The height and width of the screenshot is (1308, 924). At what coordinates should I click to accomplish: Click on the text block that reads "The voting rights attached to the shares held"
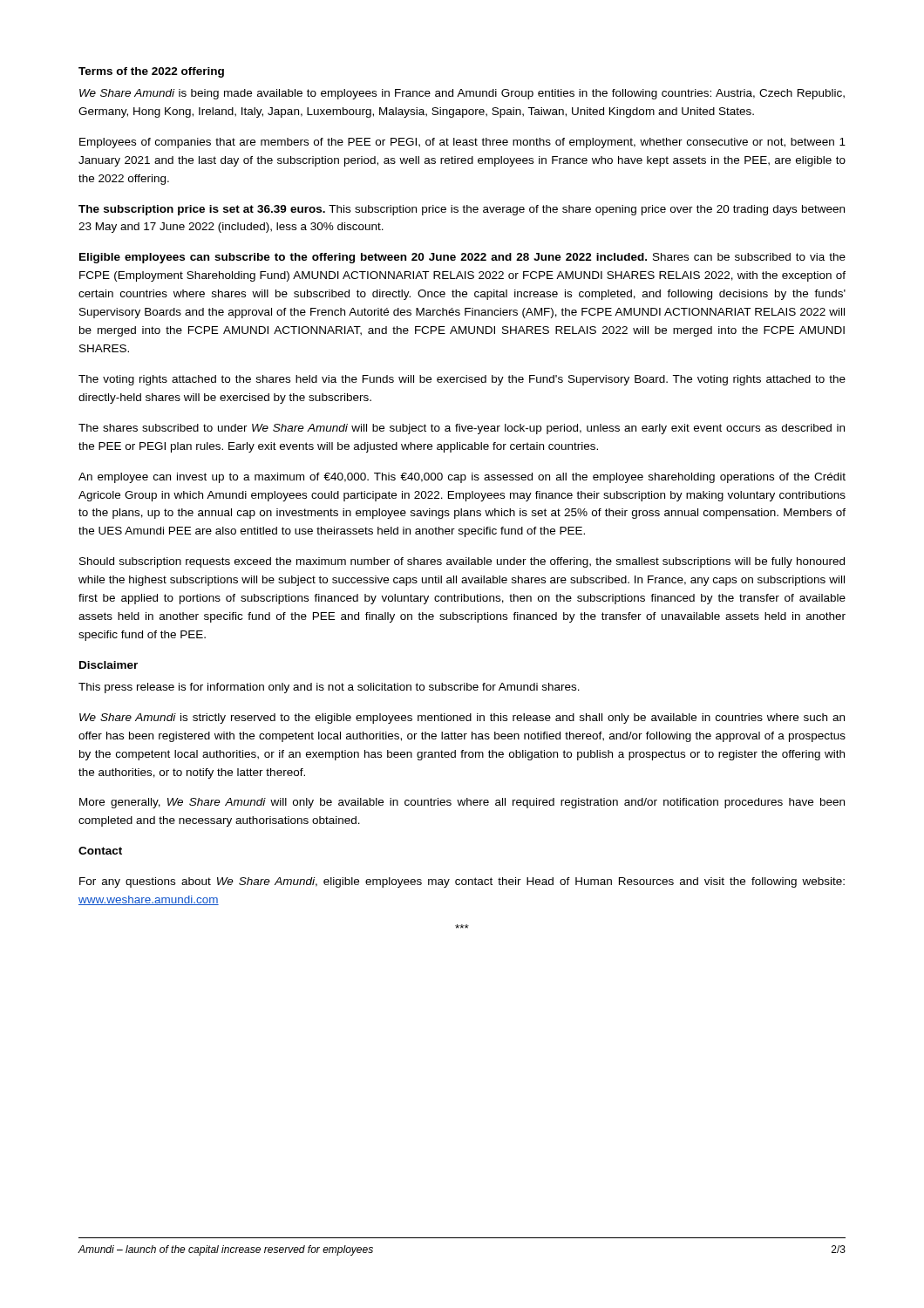pyautogui.click(x=462, y=388)
